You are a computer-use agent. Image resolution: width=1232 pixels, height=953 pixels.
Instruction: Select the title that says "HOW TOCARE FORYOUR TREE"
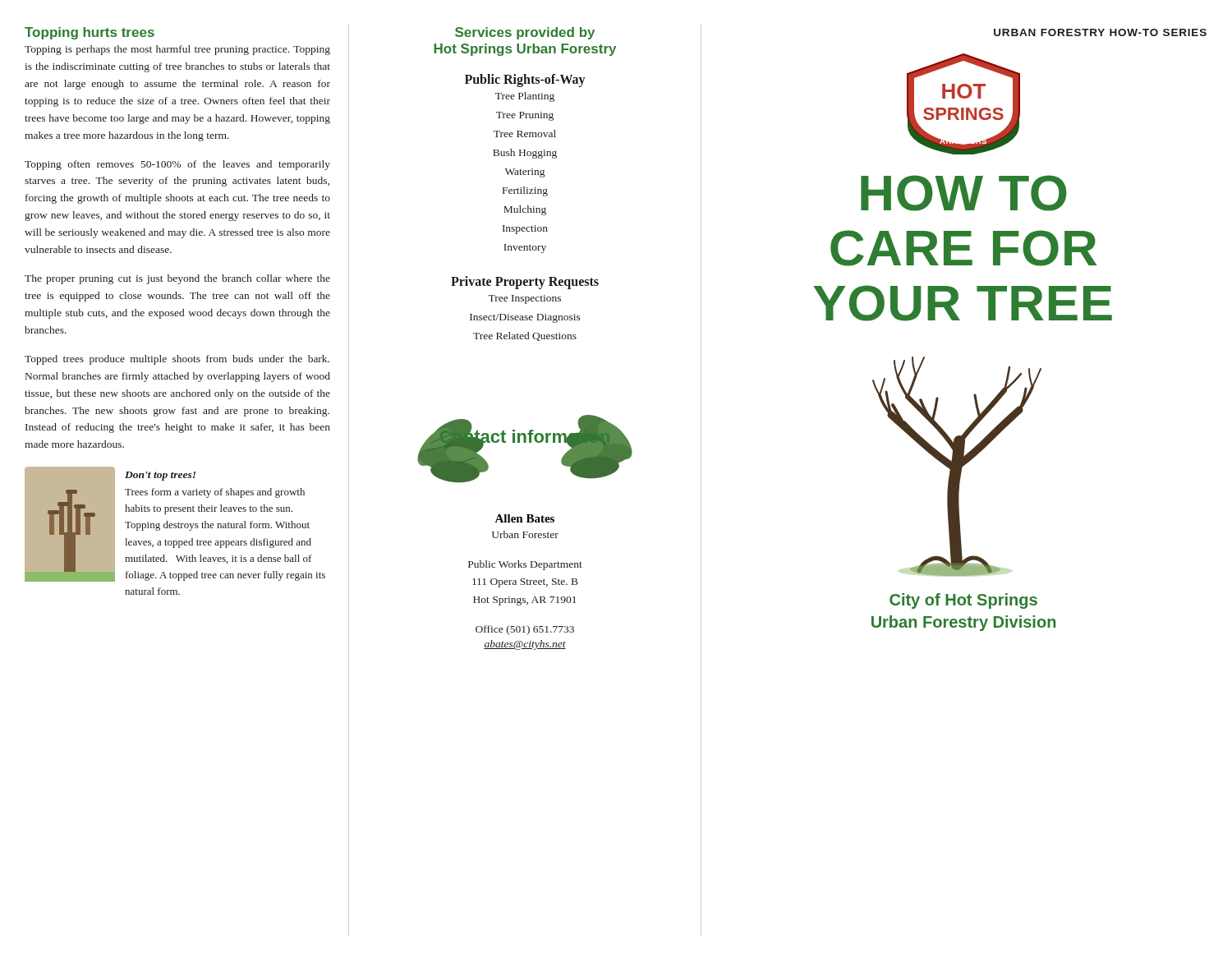coord(963,248)
